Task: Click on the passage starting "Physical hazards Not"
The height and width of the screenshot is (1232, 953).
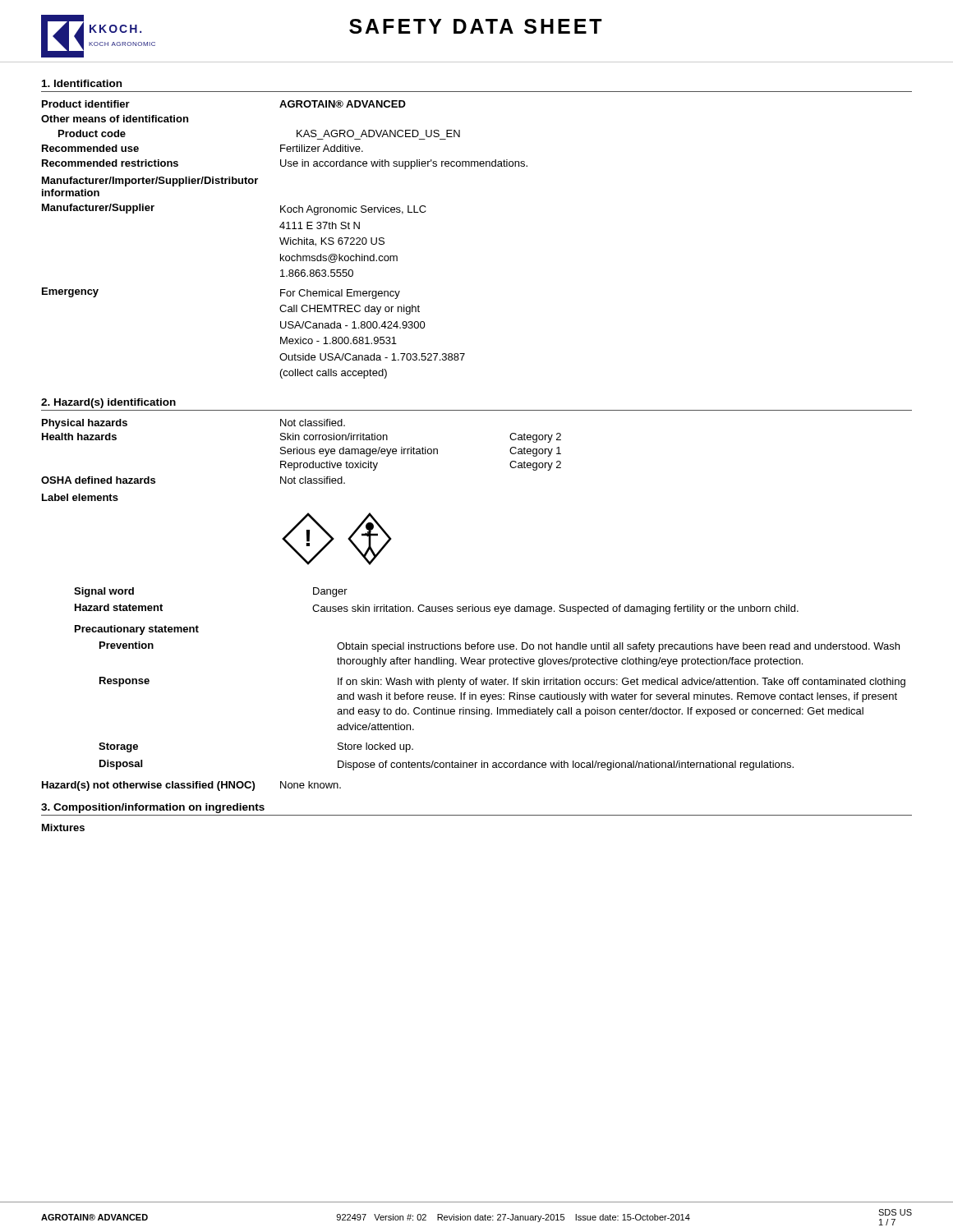Action: pyautogui.click(x=77, y=423)
